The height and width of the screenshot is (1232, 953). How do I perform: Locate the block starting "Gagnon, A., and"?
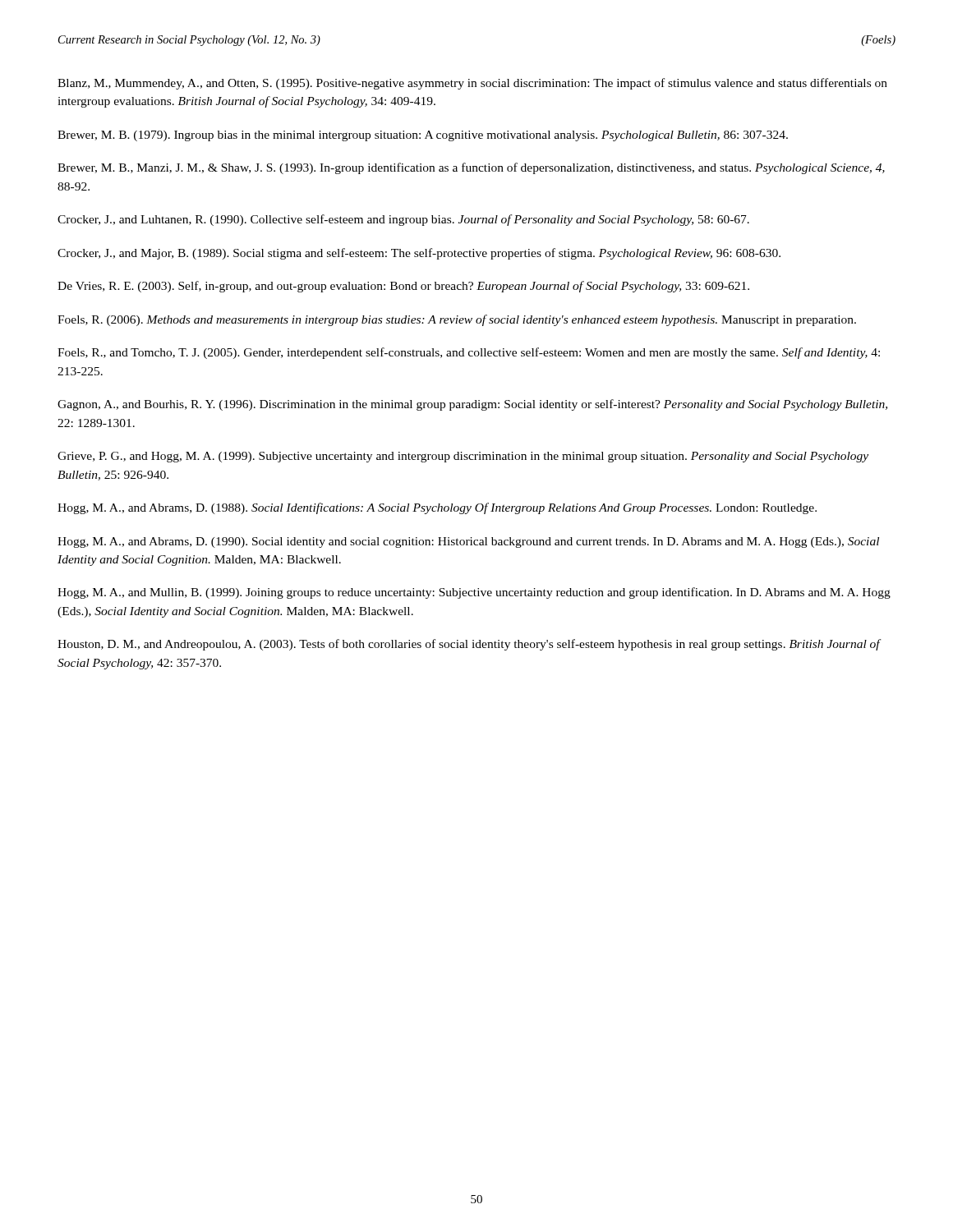(473, 413)
